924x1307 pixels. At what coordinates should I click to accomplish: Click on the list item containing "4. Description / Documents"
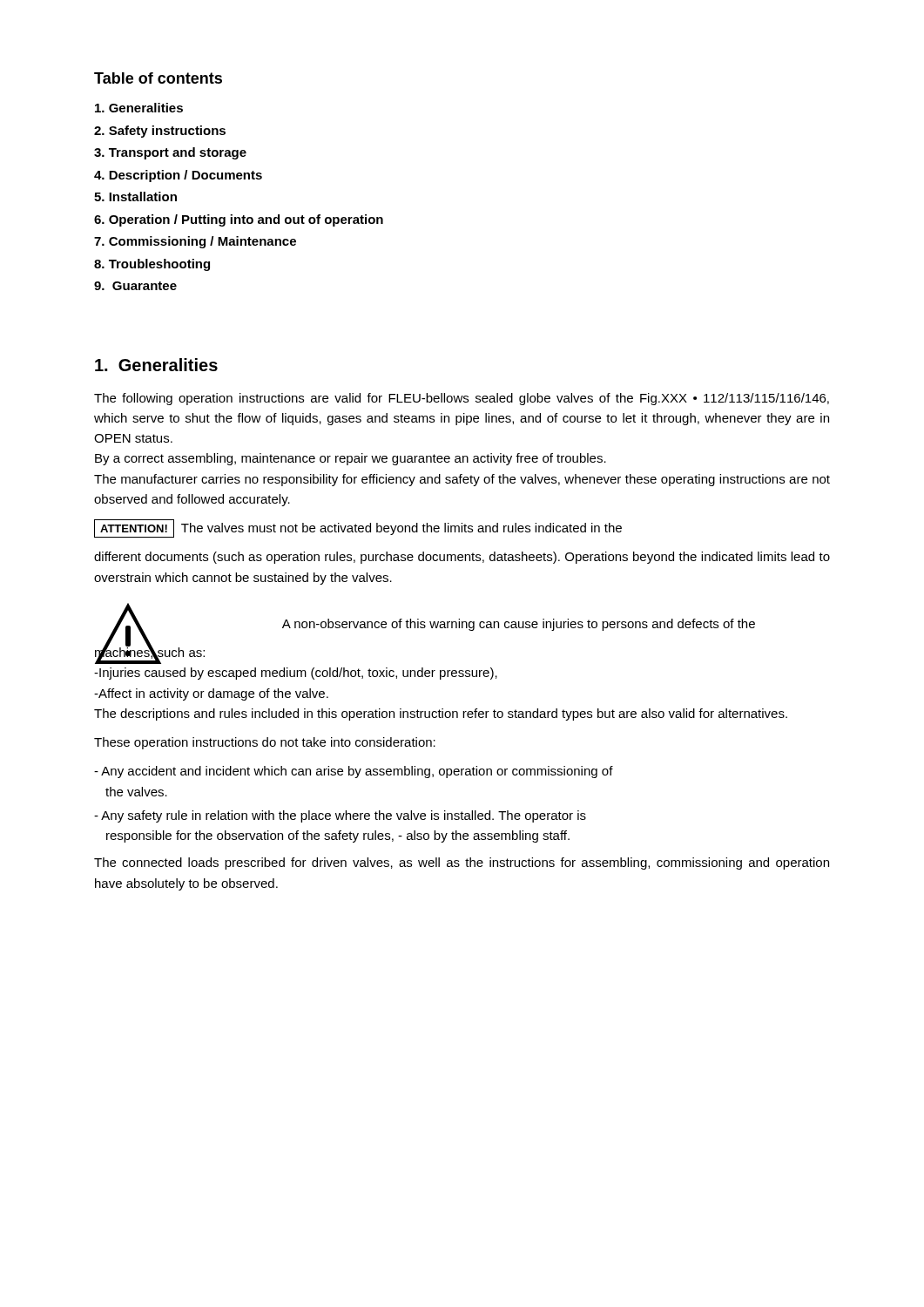[x=178, y=174]
